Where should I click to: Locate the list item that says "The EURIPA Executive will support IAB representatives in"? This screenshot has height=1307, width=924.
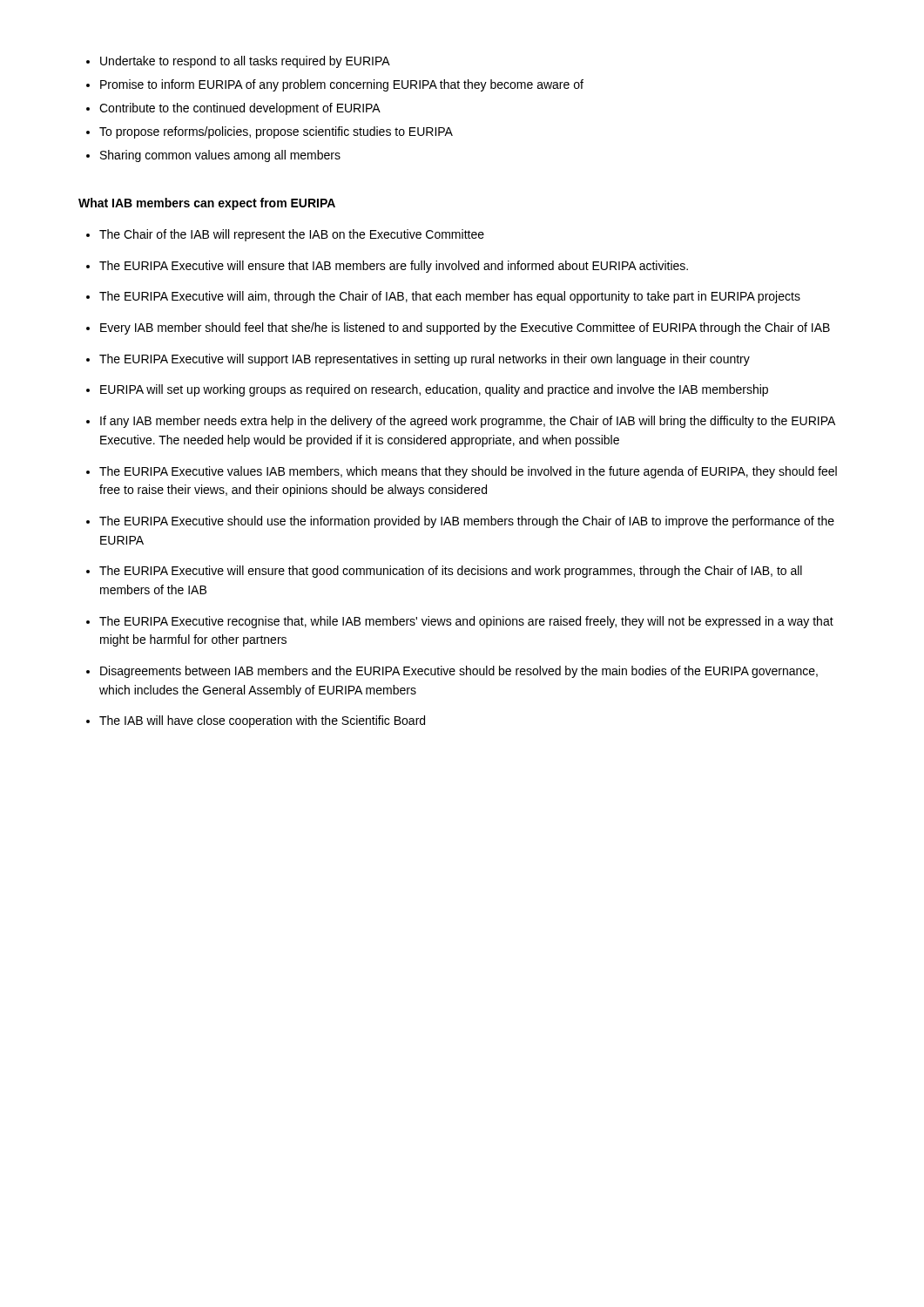pos(472,359)
